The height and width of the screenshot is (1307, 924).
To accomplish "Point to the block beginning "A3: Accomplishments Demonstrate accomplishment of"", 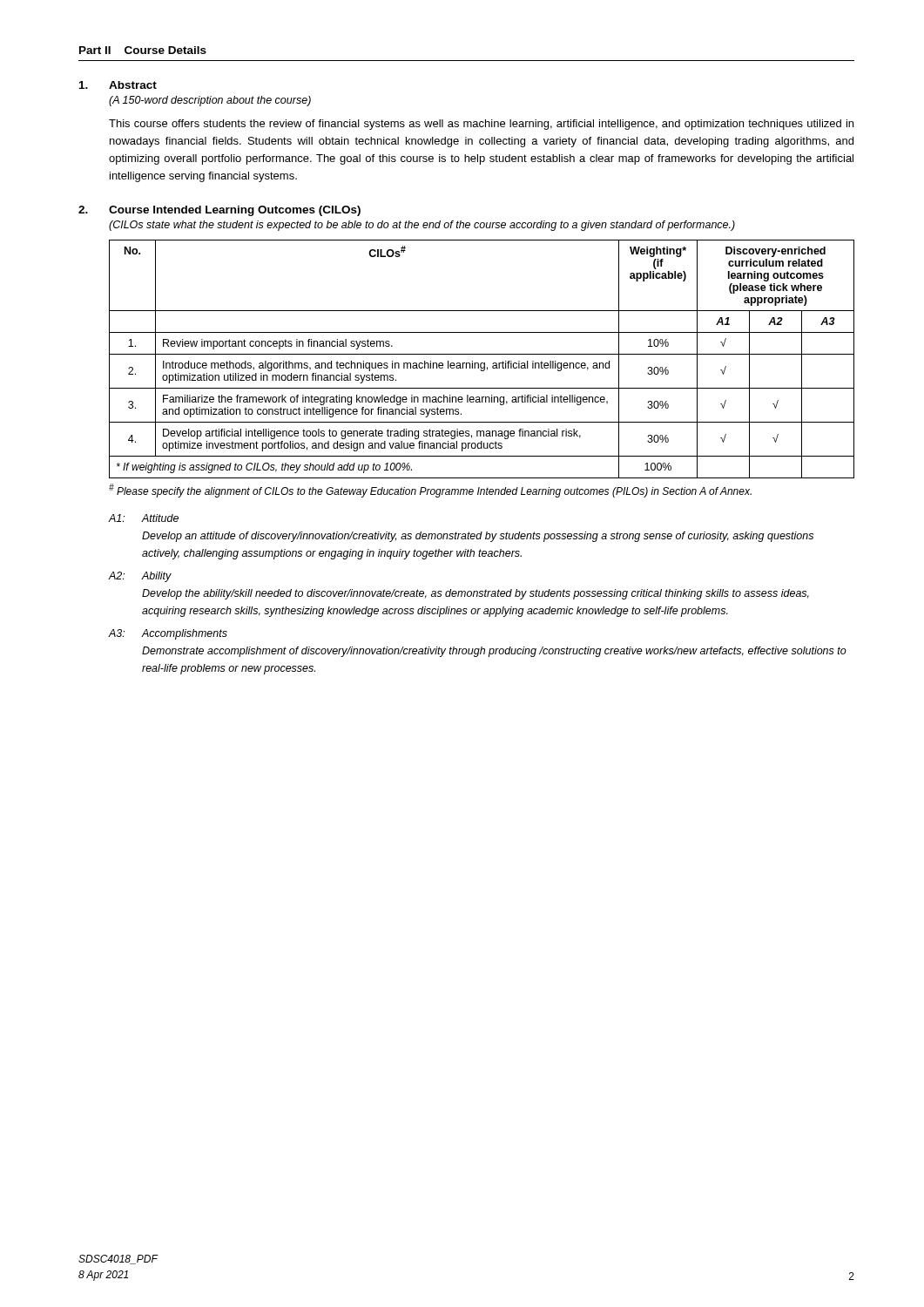I will (x=482, y=650).
